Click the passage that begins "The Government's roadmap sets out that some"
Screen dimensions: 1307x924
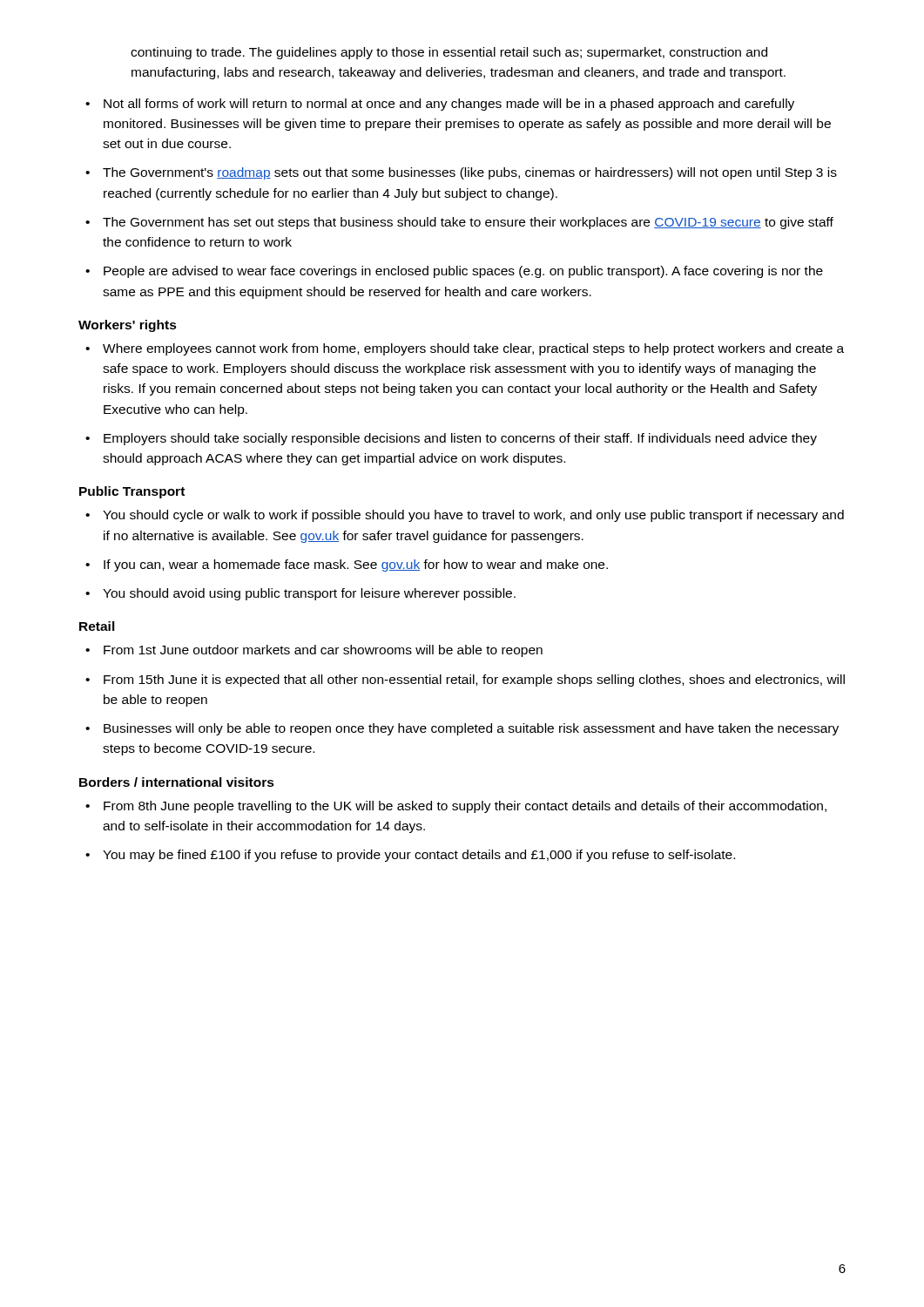pos(462,183)
